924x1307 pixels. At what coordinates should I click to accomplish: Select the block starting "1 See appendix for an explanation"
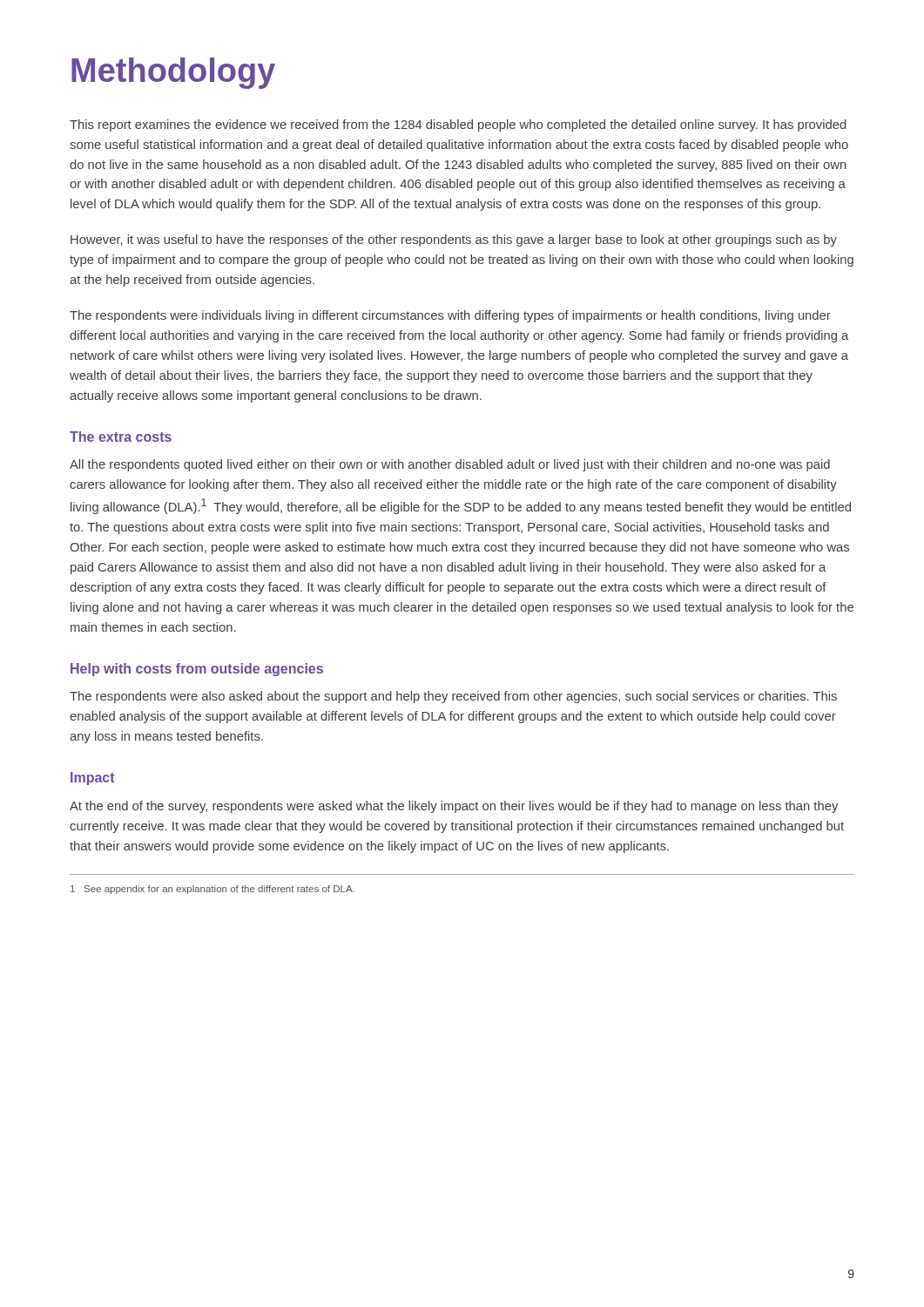point(212,890)
